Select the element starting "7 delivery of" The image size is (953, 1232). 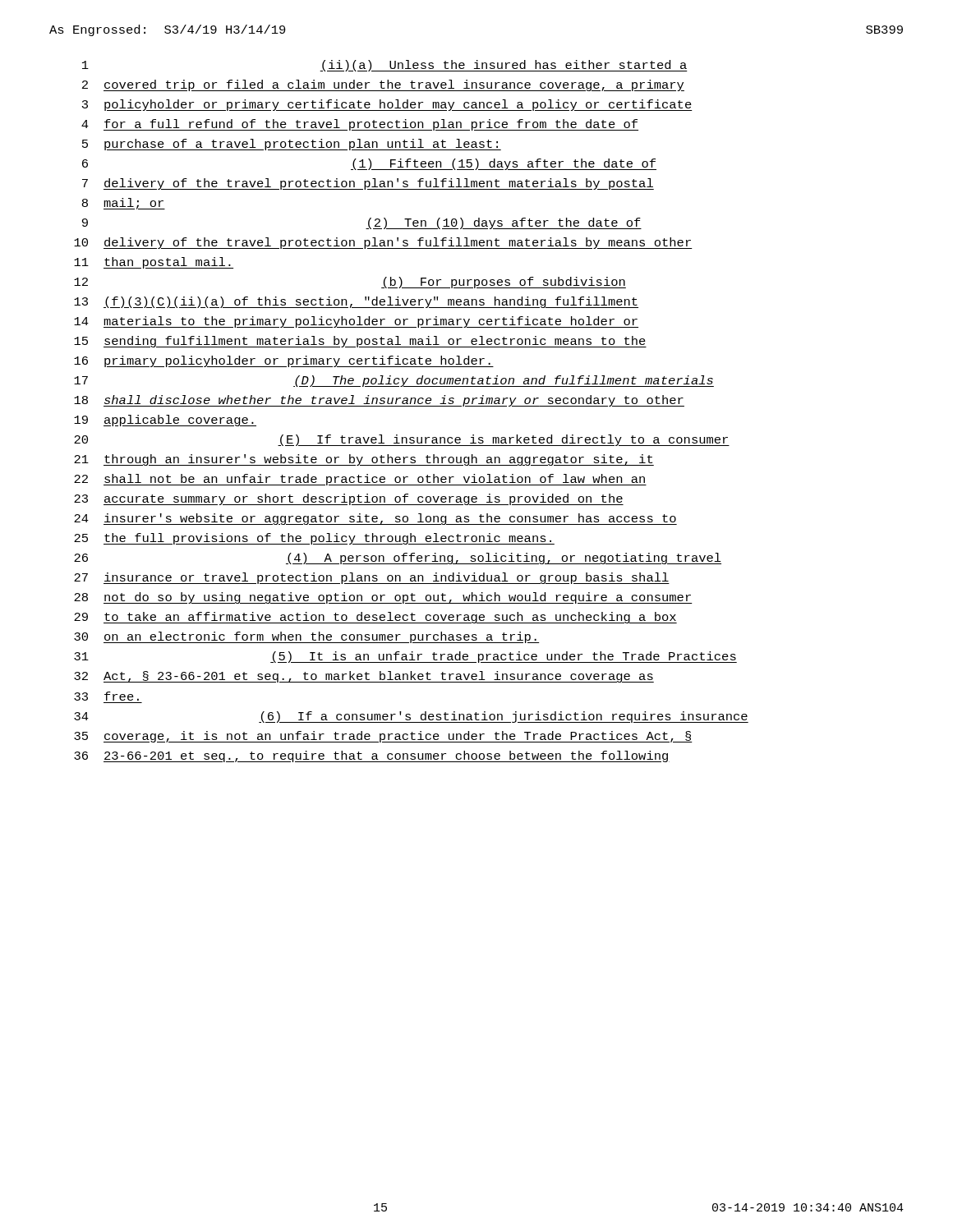pos(476,184)
